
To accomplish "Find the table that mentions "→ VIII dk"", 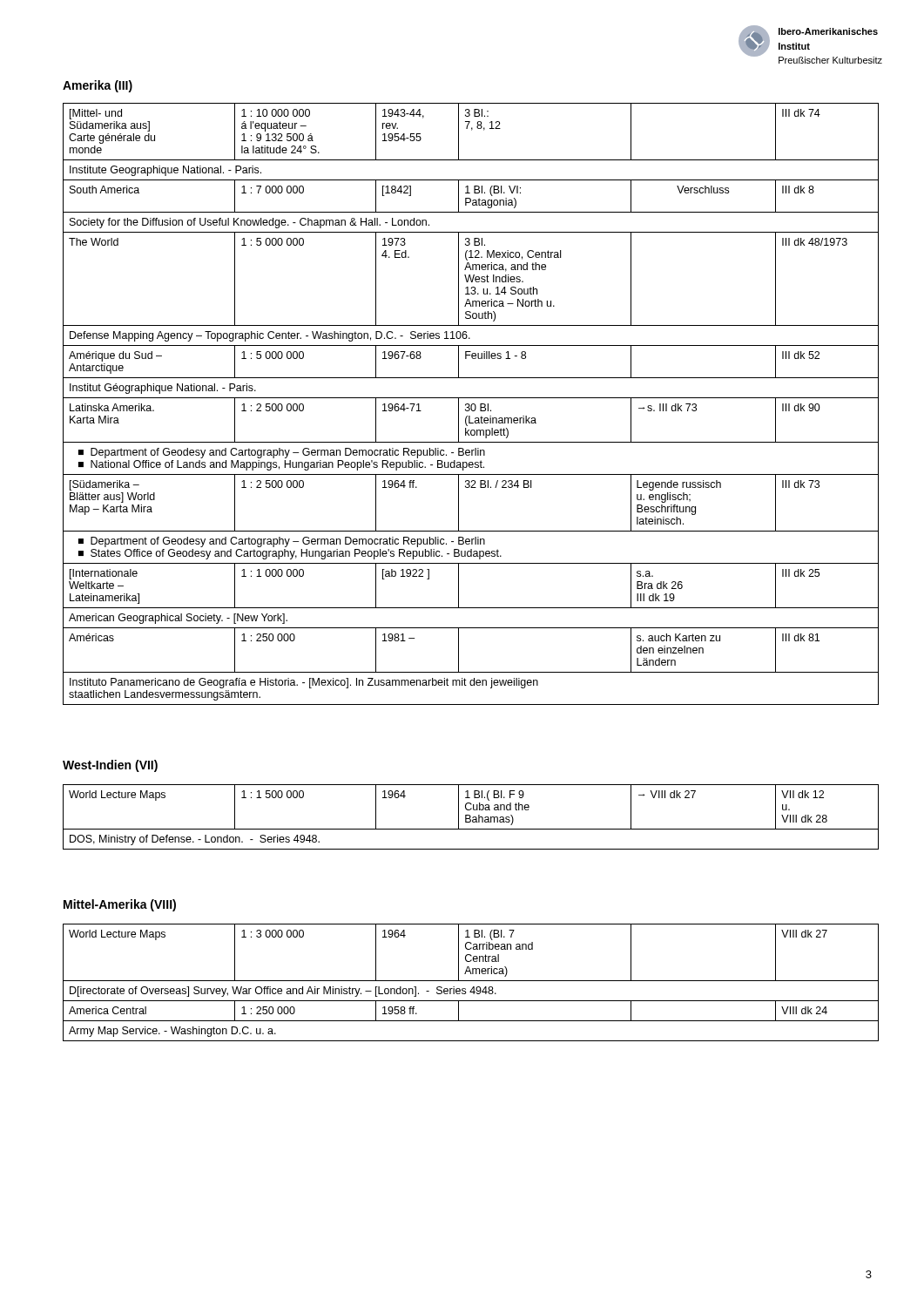I will pyautogui.click(x=472, y=817).
